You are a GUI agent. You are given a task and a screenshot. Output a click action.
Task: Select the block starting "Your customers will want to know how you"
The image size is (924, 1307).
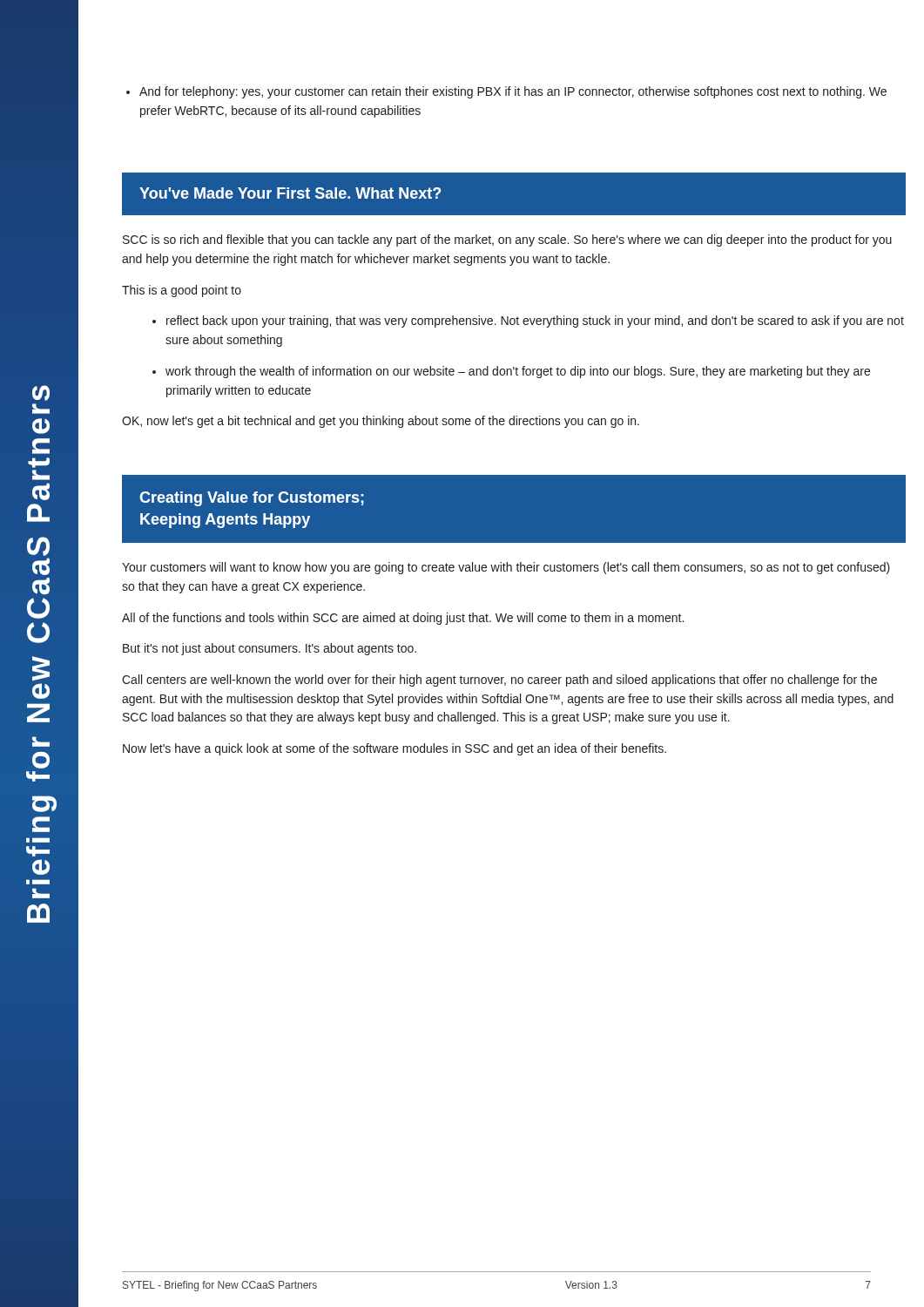coord(506,577)
